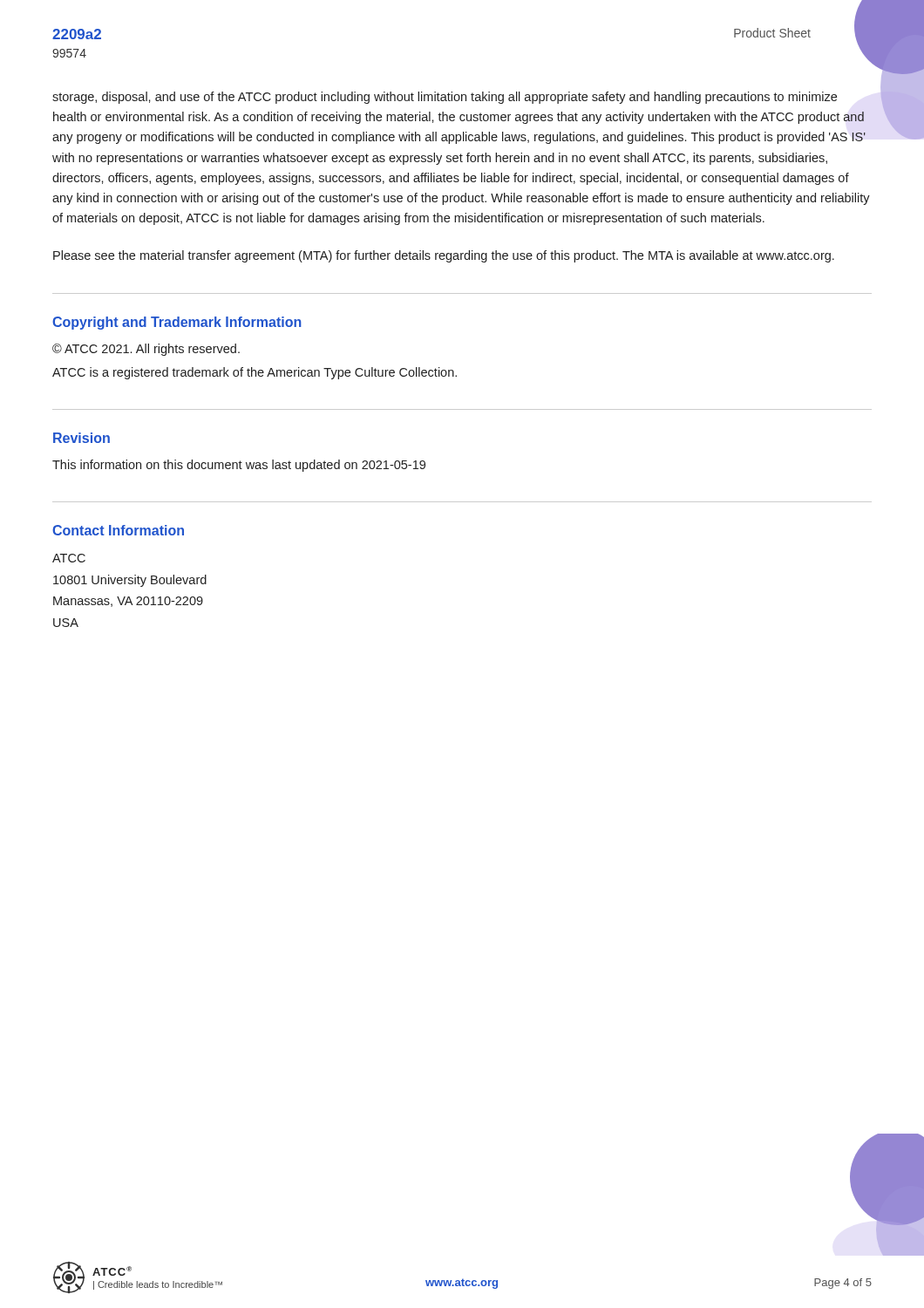The image size is (924, 1308).
Task: Locate the region starting "This information on this document was last"
Action: click(239, 465)
